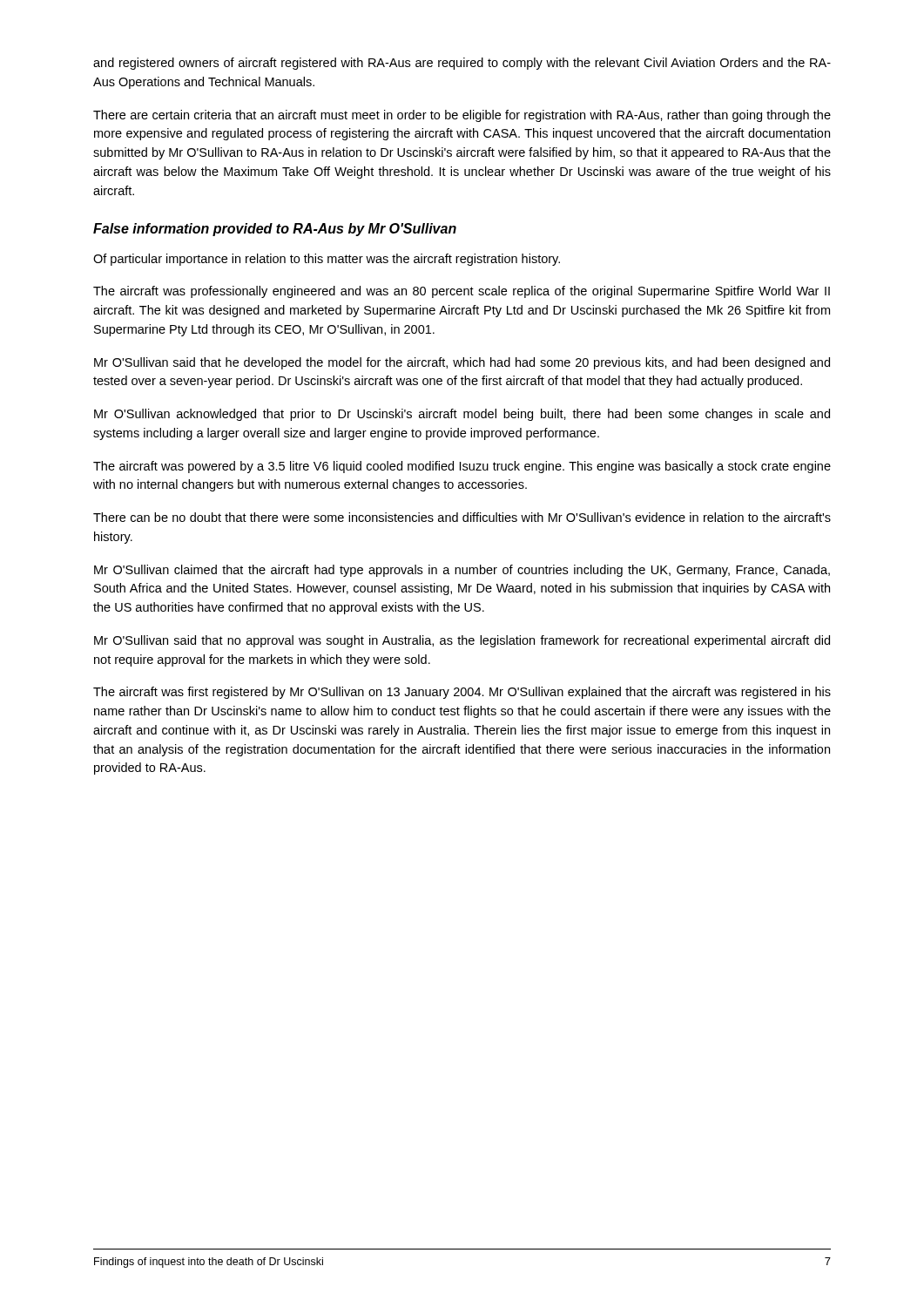Select the section header

coord(275,229)
